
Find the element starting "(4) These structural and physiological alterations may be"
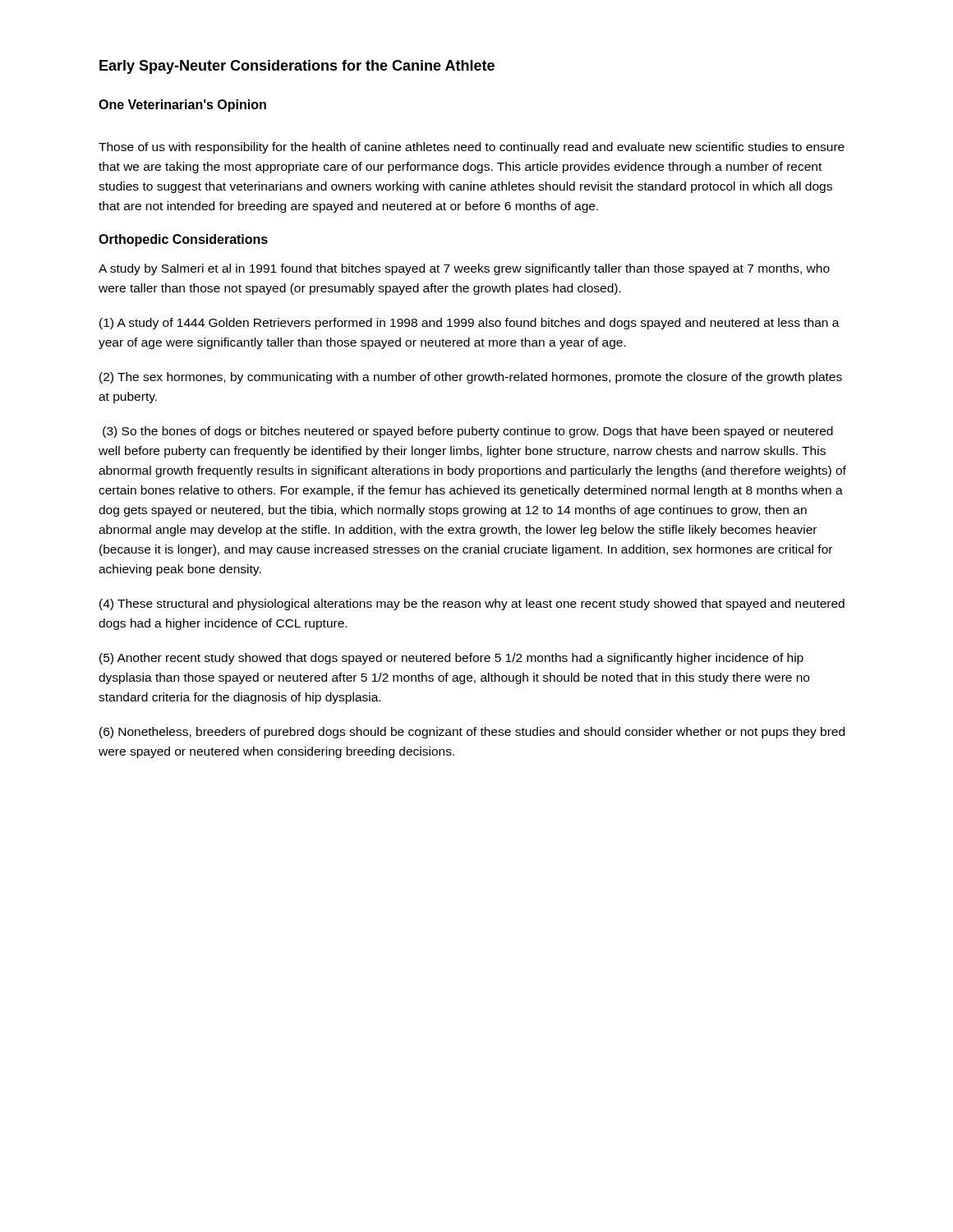tap(472, 613)
